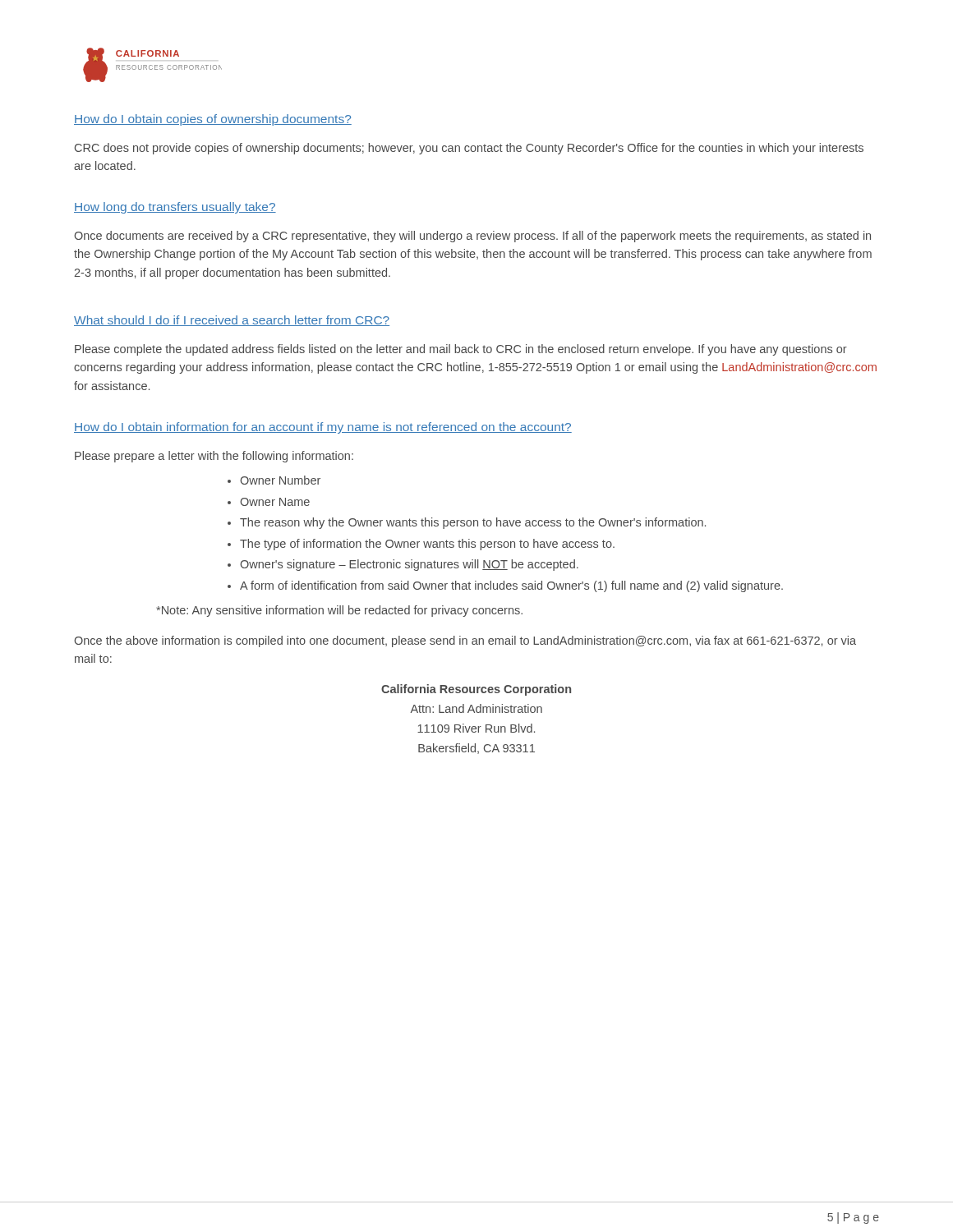Click on the text starting "CRC does not provide copies of ownership"
This screenshot has height=1232, width=953.
coord(476,157)
